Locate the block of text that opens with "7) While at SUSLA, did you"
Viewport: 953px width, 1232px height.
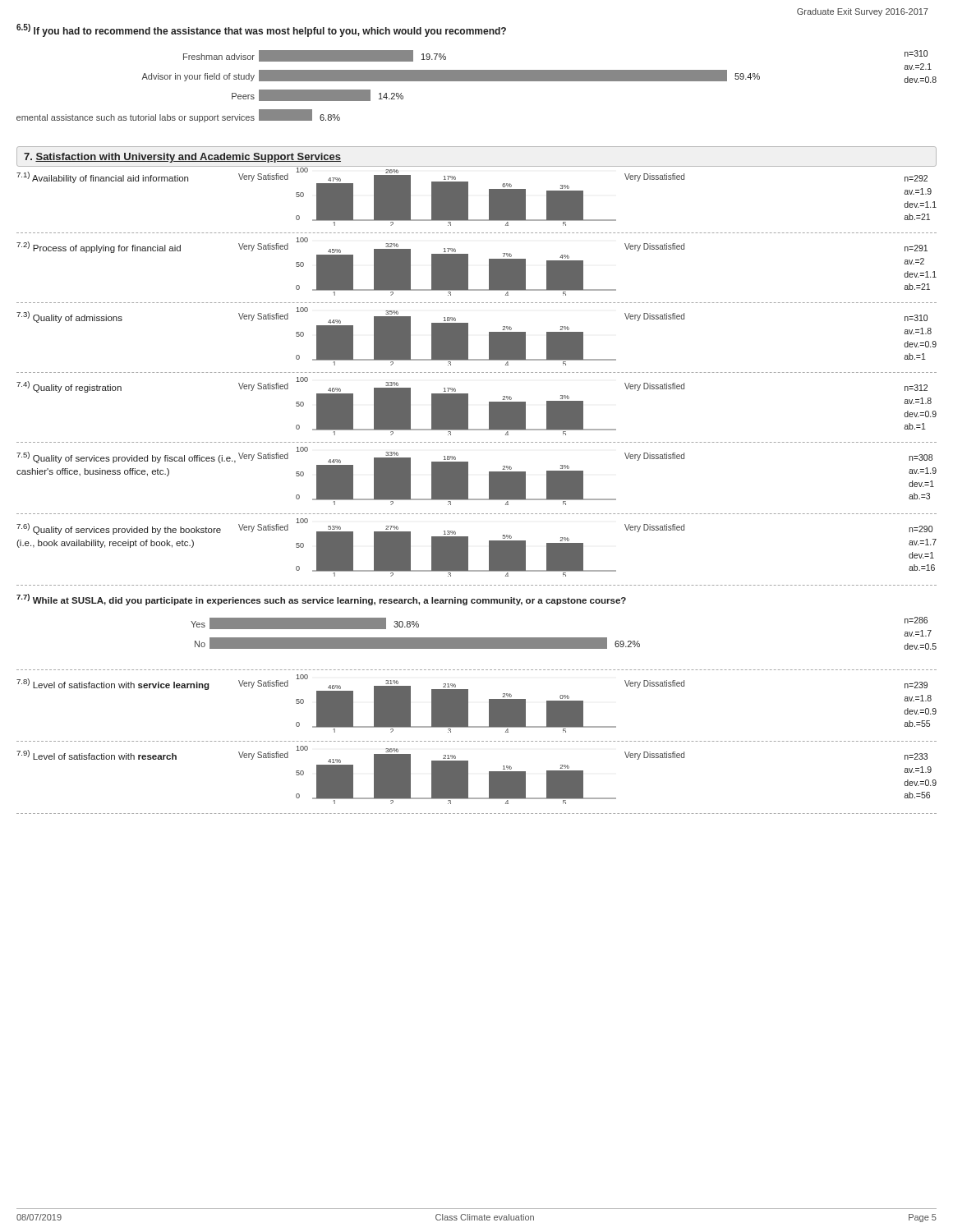321,599
